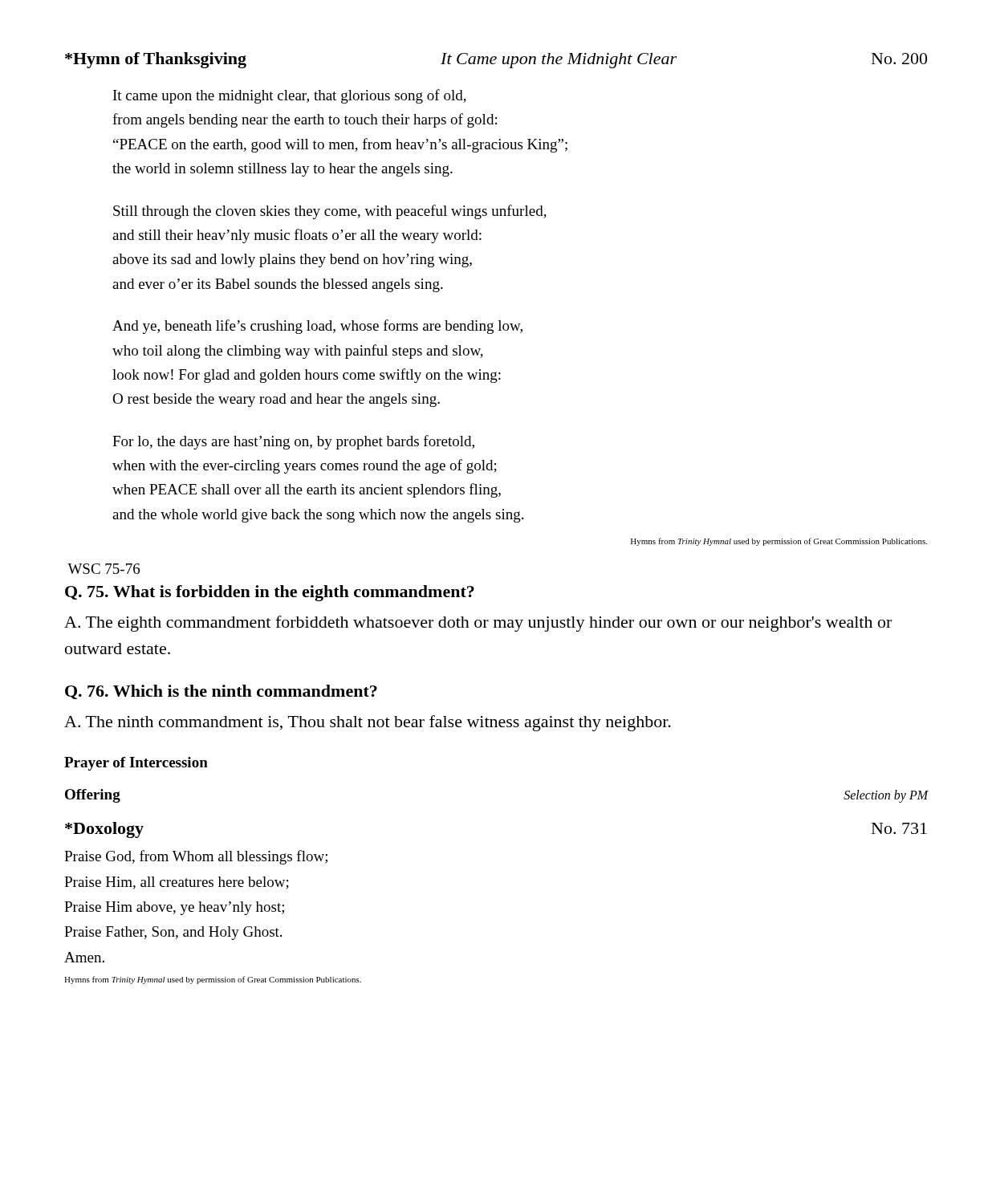Find the text block containing "Still through the cloven"

pyautogui.click(x=330, y=247)
